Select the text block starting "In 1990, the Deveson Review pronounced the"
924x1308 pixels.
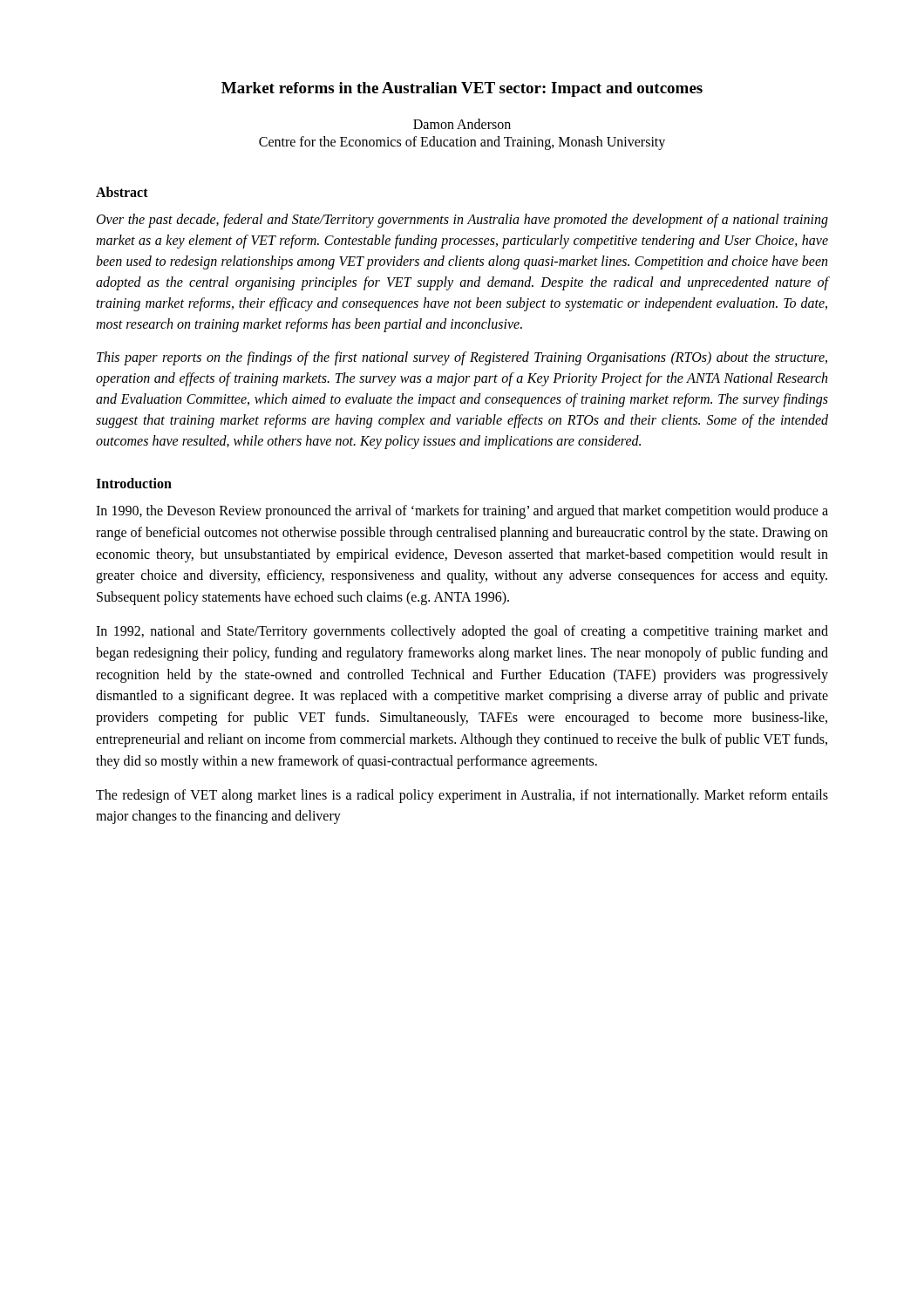coord(462,664)
